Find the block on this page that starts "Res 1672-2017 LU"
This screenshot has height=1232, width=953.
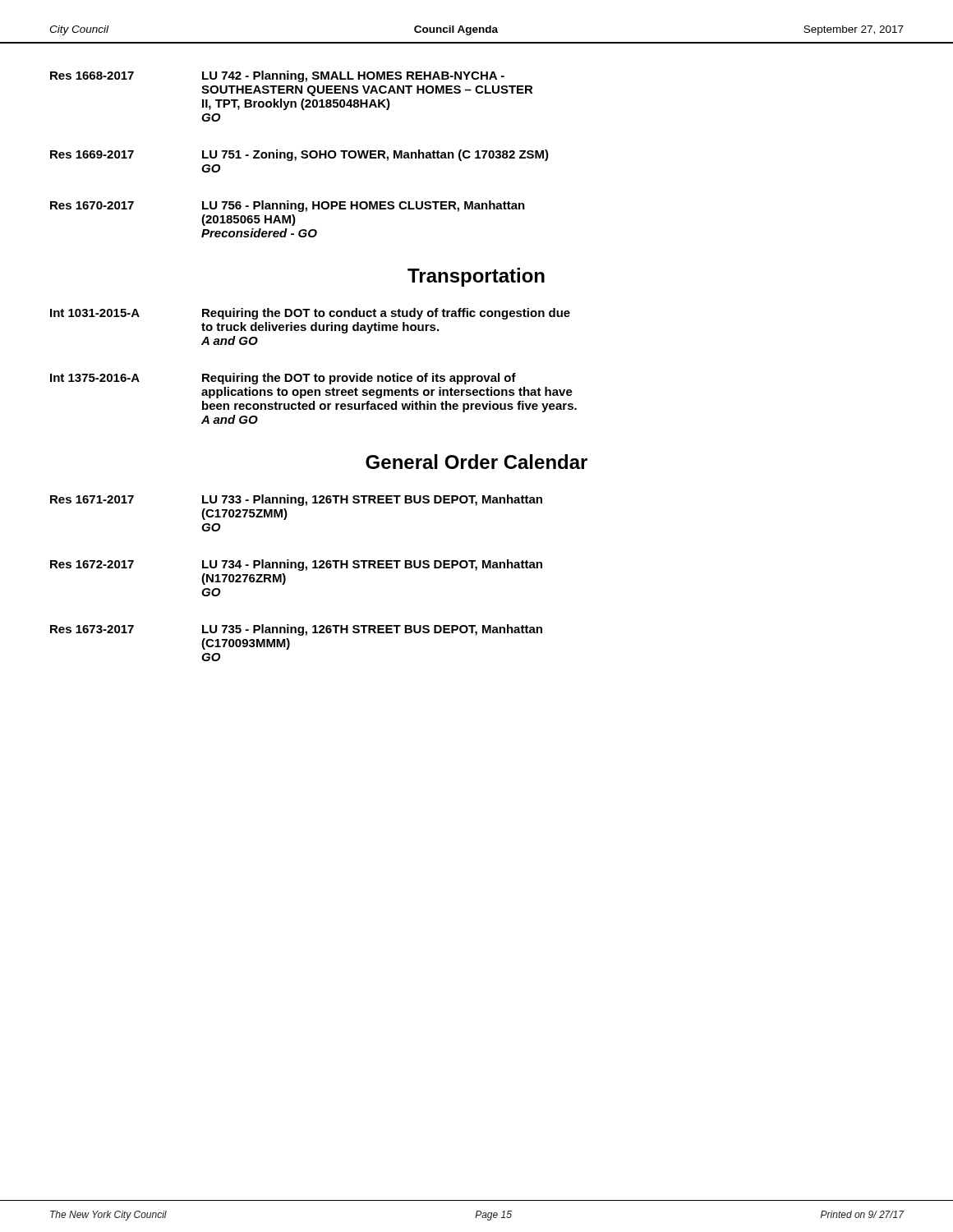coord(476,578)
